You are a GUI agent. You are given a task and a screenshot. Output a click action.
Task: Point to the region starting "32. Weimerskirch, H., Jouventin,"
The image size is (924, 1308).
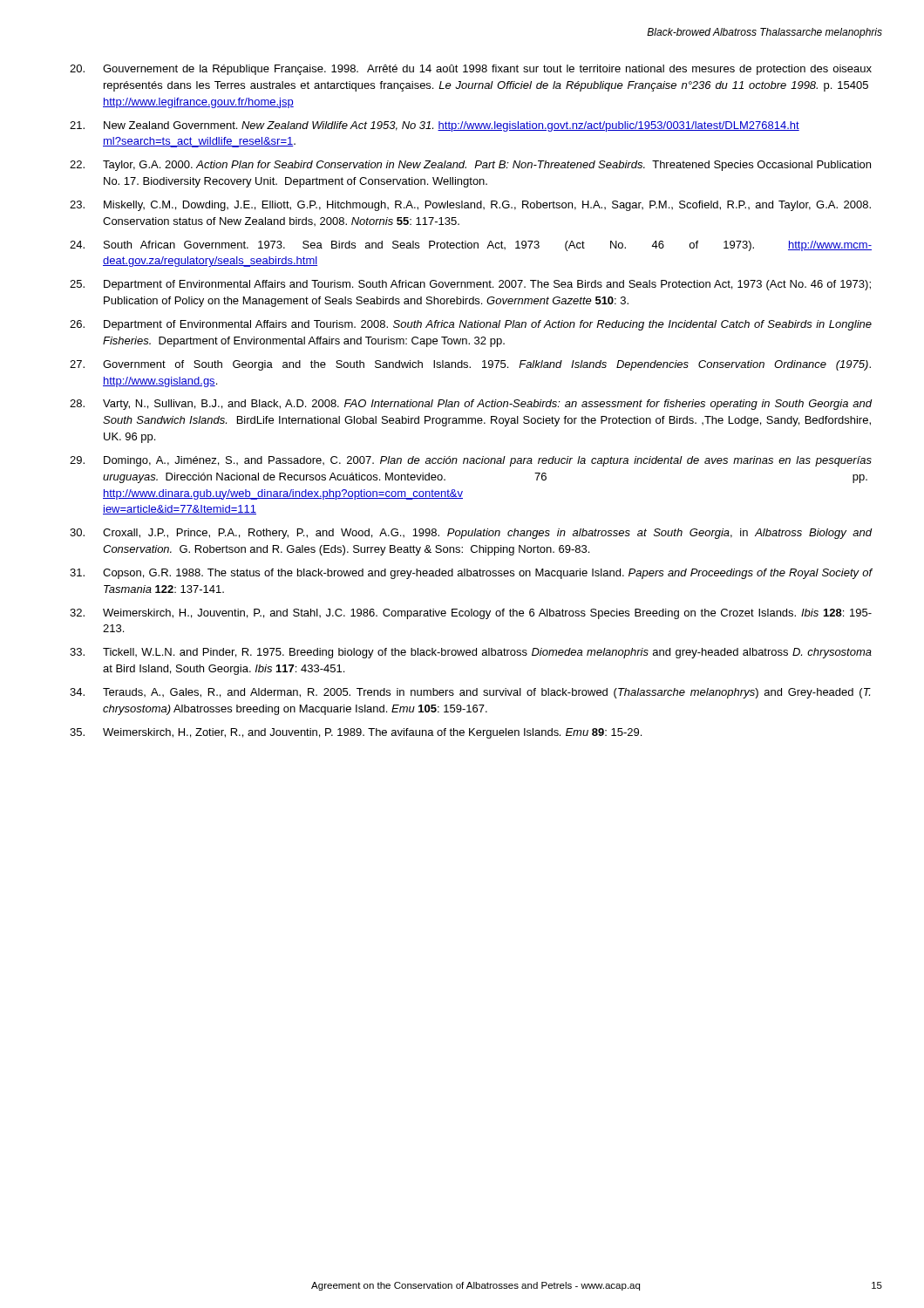click(471, 621)
